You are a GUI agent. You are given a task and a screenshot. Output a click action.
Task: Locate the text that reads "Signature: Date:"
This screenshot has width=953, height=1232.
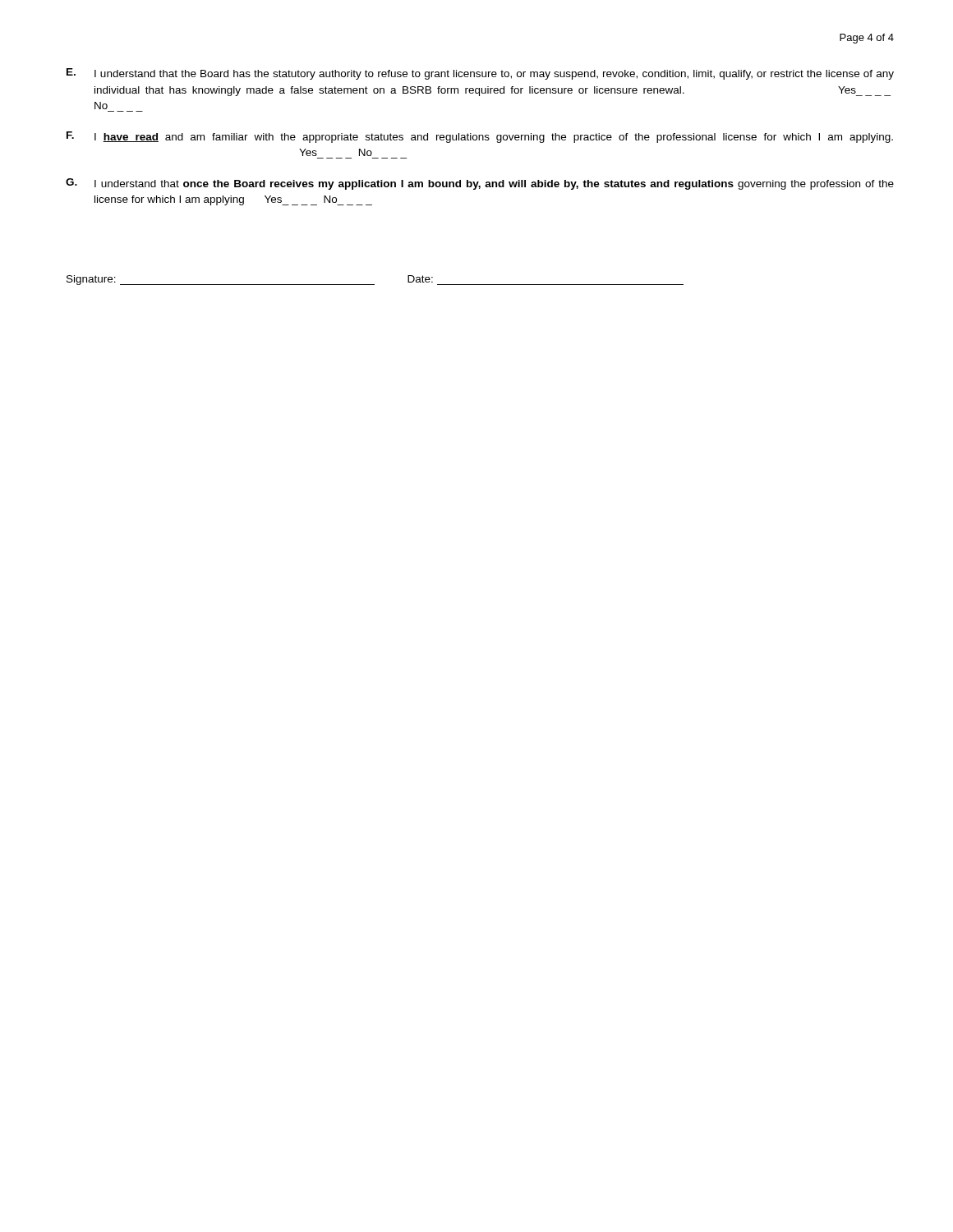375,278
